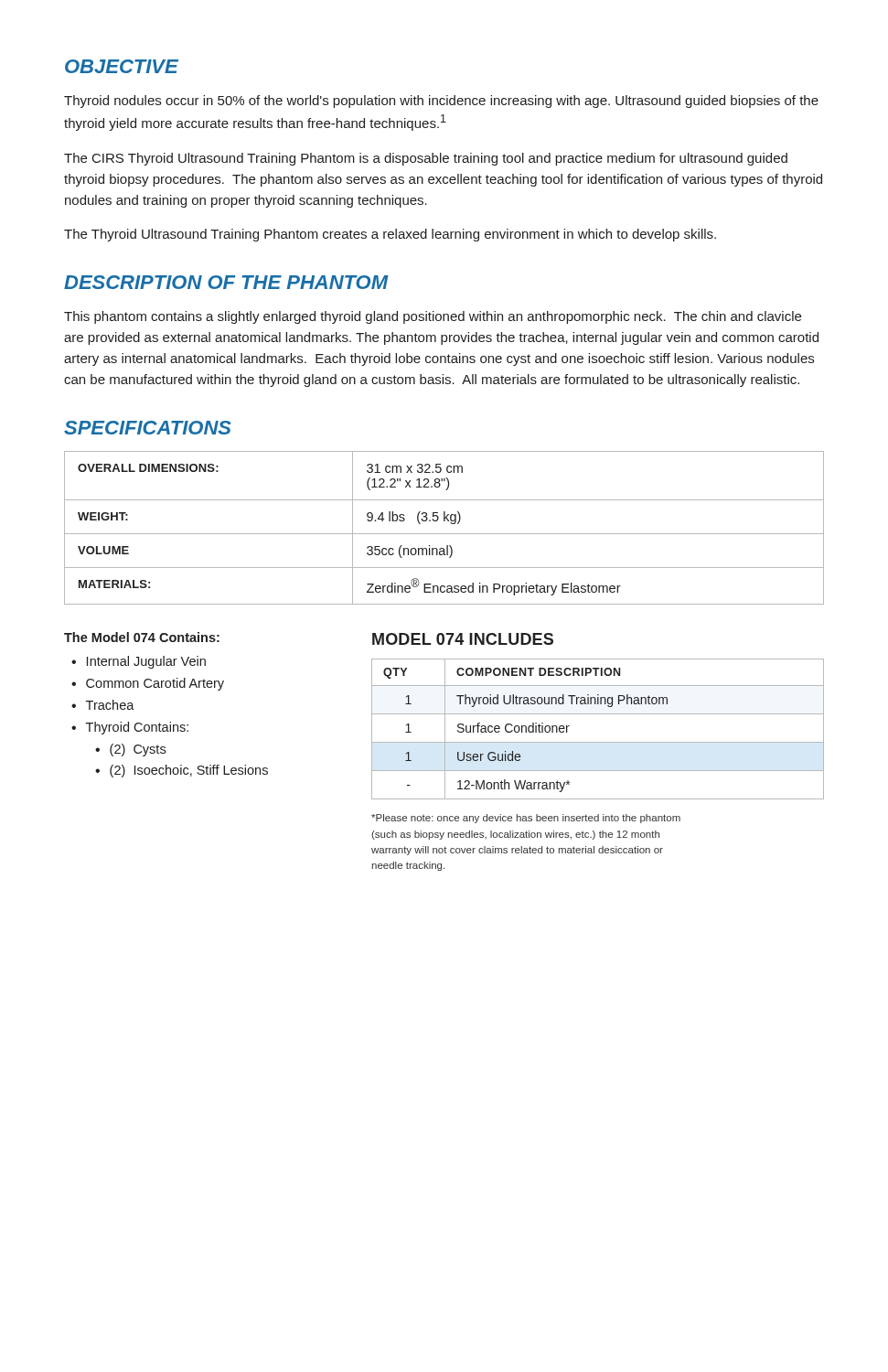The width and height of the screenshot is (888, 1372).
Task: Click on the section header containing "MODEL 074 INCLUDES"
Action: tap(463, 640)
